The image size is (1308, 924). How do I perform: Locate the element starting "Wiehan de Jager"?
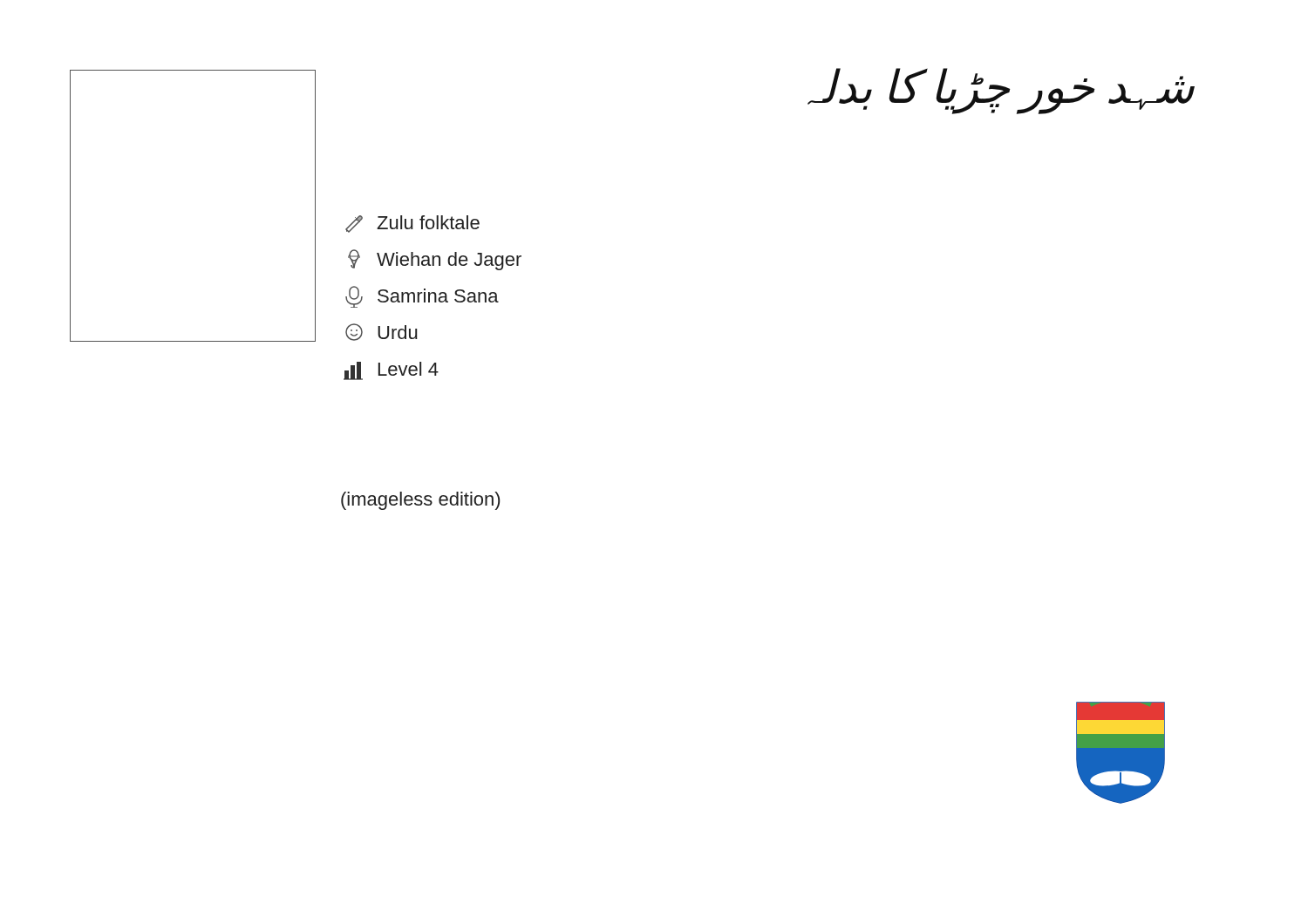(x=431, y=260)
